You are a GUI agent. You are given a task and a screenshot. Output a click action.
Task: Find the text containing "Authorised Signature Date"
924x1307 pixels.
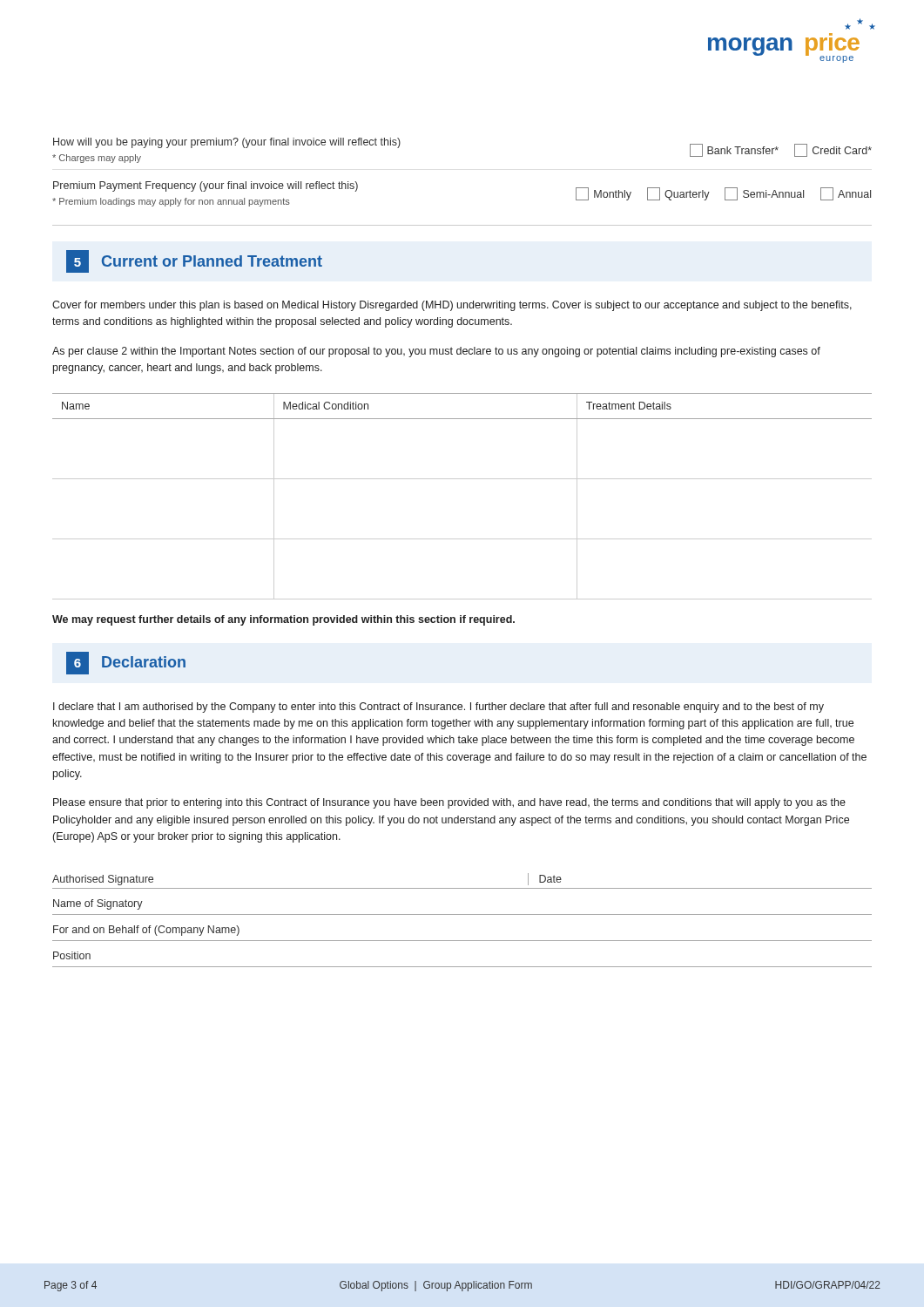(462, 878)
